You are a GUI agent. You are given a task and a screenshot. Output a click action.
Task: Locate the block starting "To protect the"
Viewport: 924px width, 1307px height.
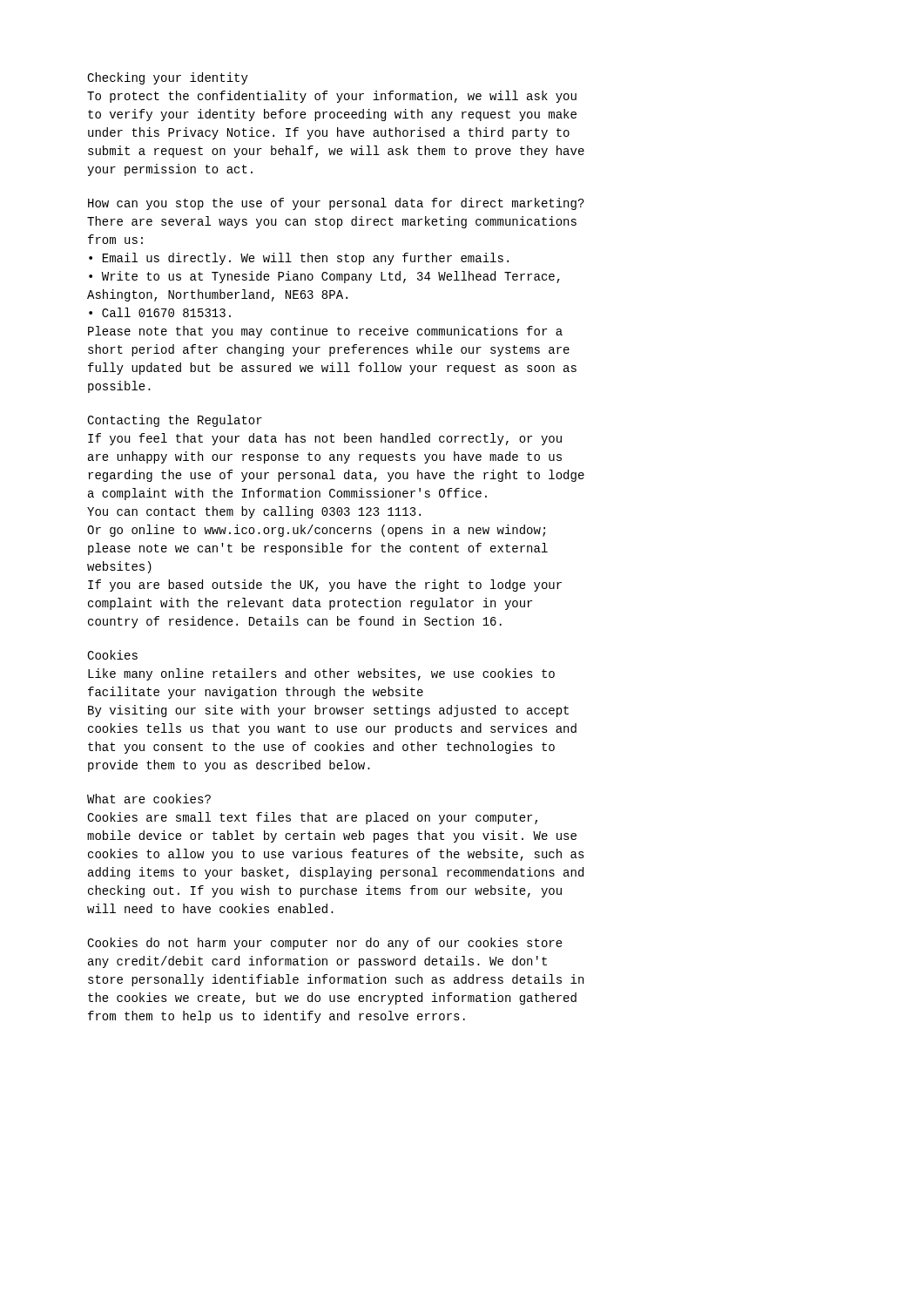(x=336, y=133)
